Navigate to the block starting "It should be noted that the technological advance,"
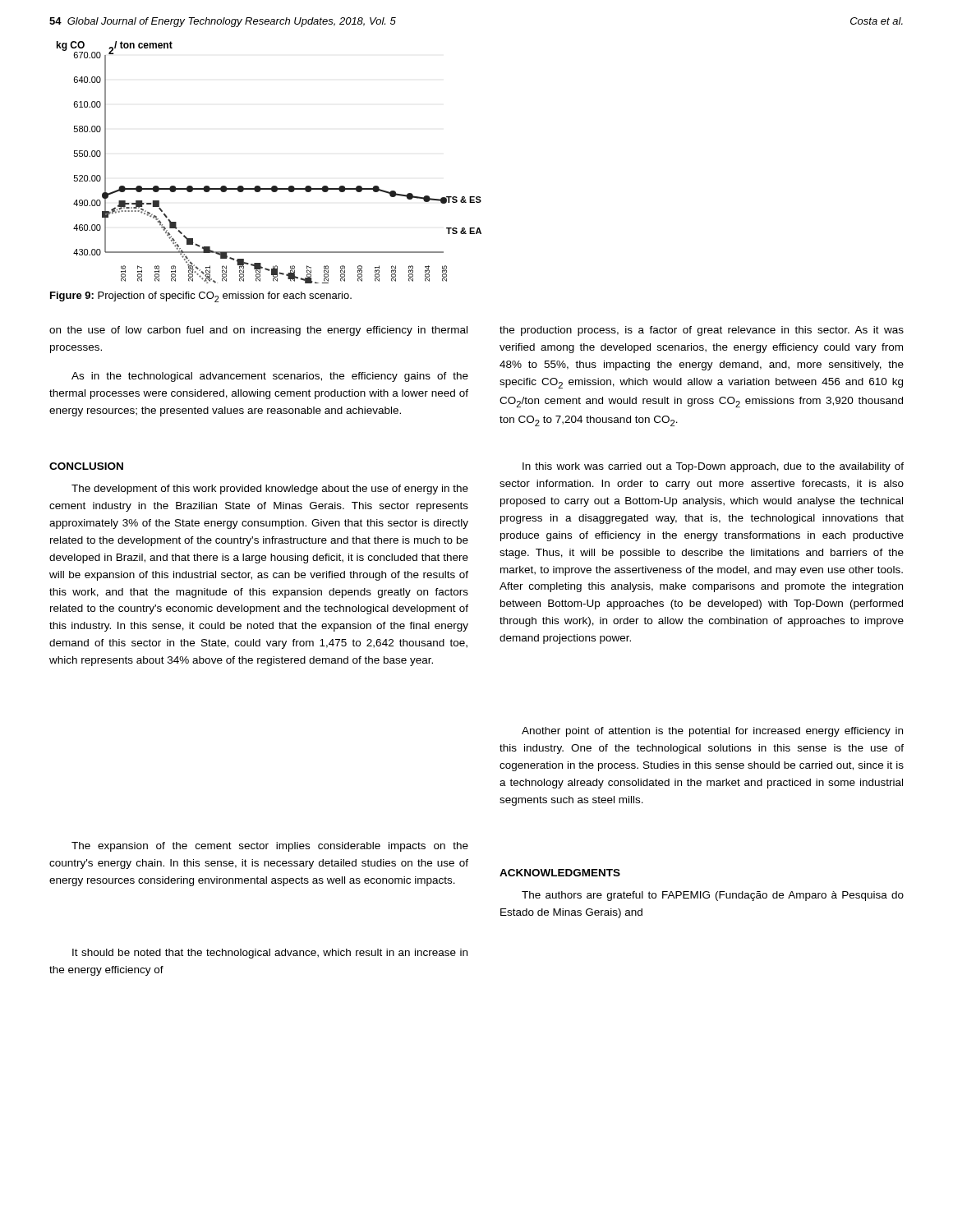Viewport: 953px width, 1232px height. pyautogui.click(x=259, y=962)
